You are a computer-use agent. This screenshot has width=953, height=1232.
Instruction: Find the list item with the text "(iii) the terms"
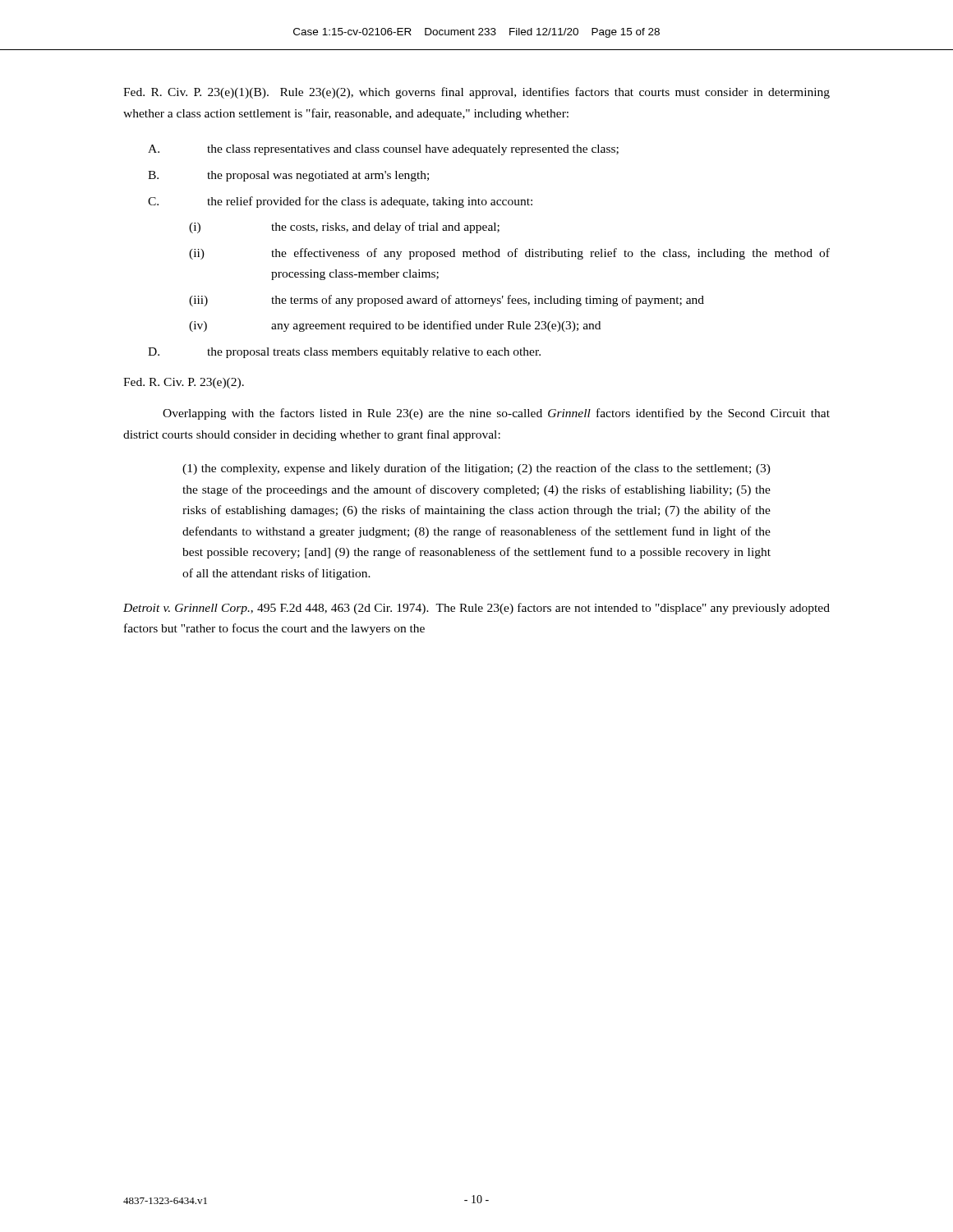point(476,299)
